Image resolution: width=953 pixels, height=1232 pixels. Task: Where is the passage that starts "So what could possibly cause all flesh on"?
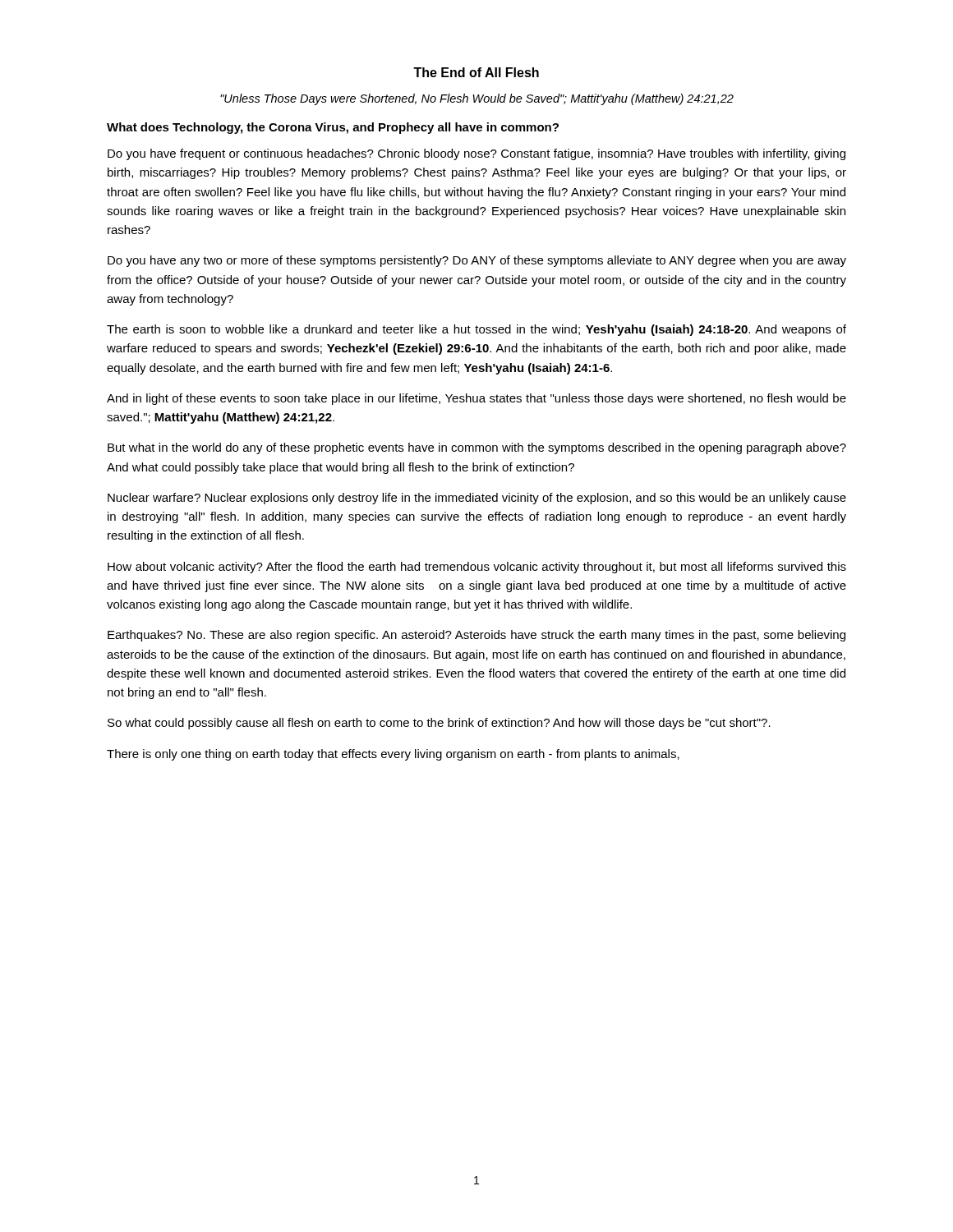pos(439,723)
